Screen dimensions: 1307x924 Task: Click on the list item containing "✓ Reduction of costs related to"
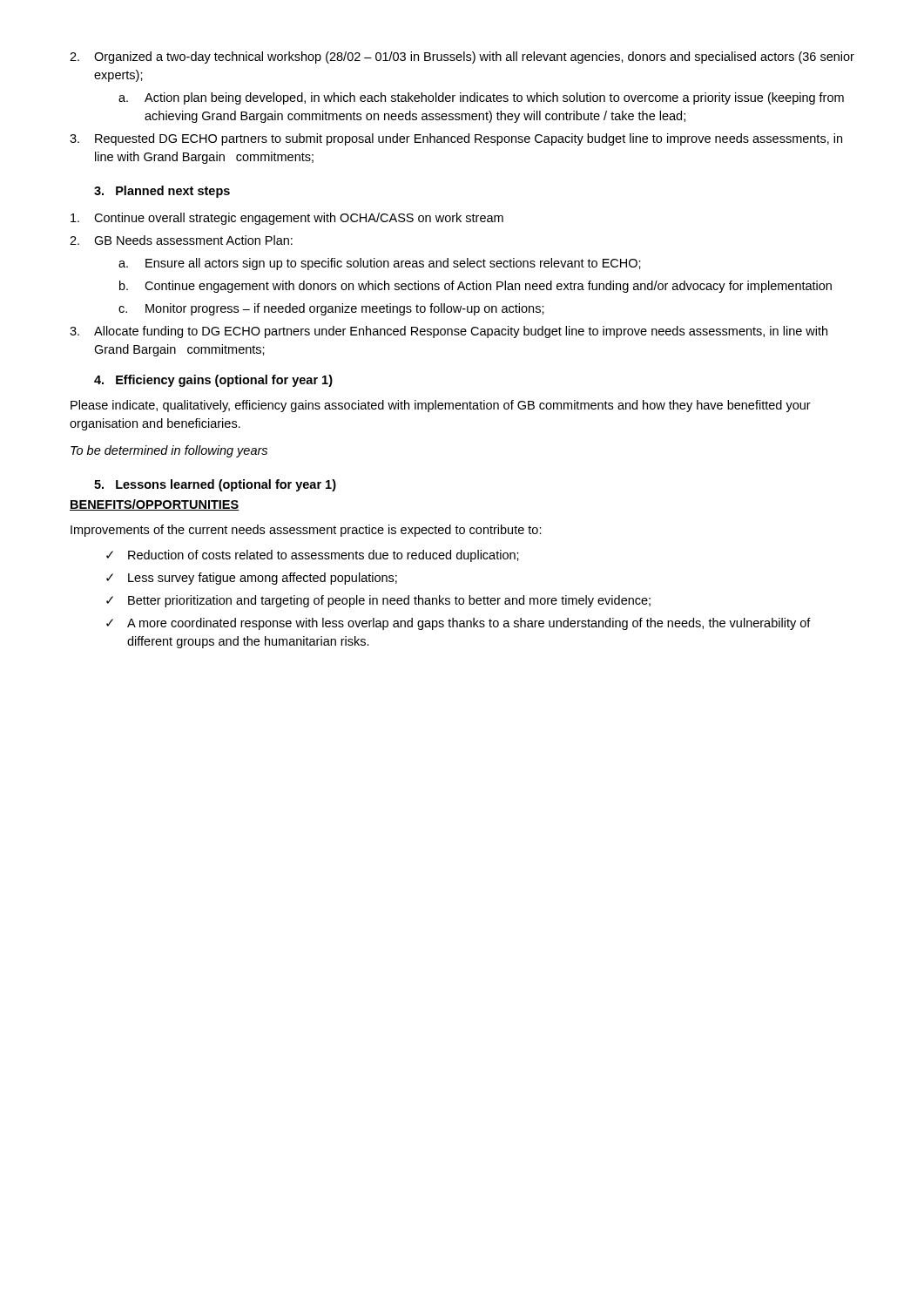(x=312, y=556)
